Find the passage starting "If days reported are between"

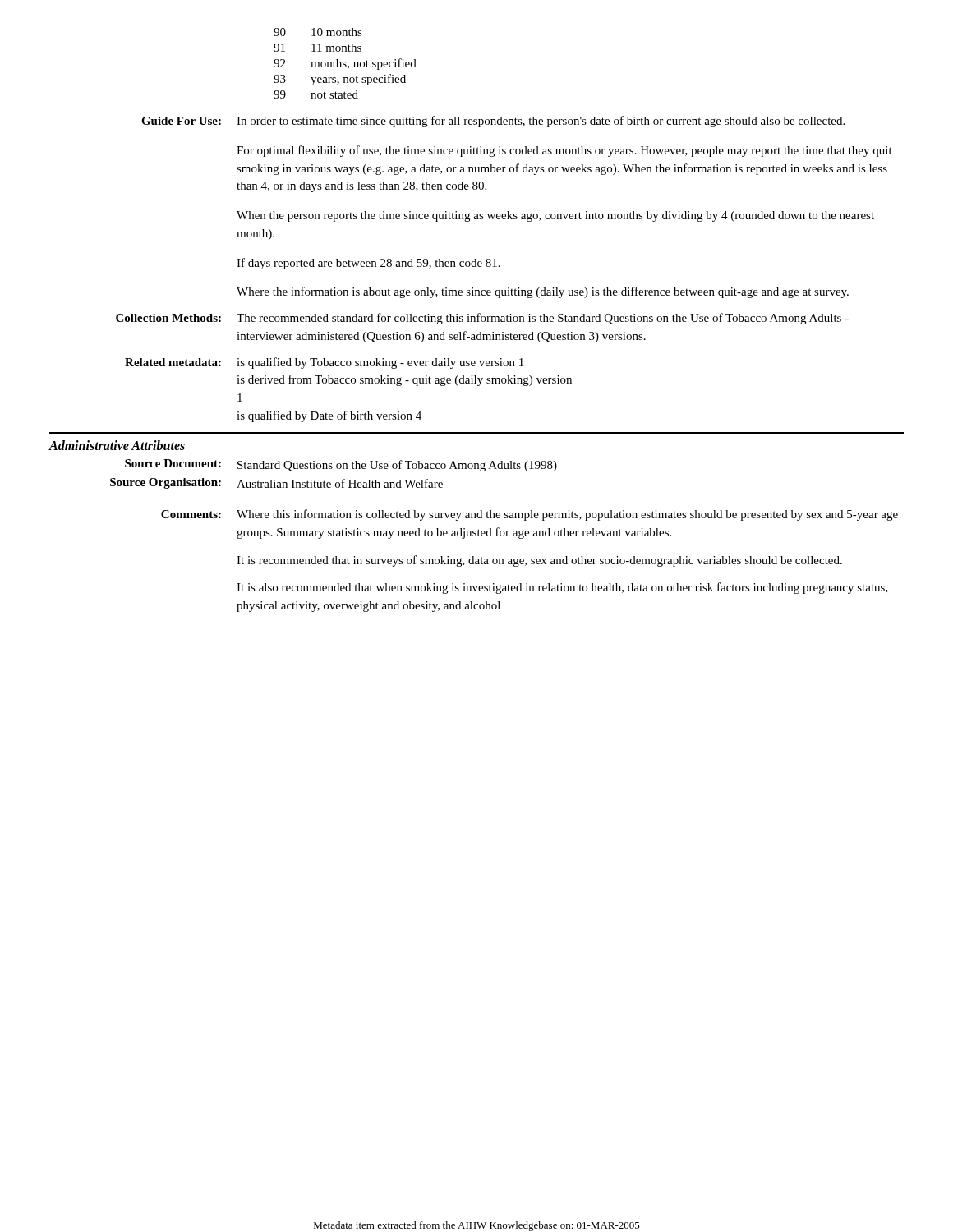(x=368, y=264)
